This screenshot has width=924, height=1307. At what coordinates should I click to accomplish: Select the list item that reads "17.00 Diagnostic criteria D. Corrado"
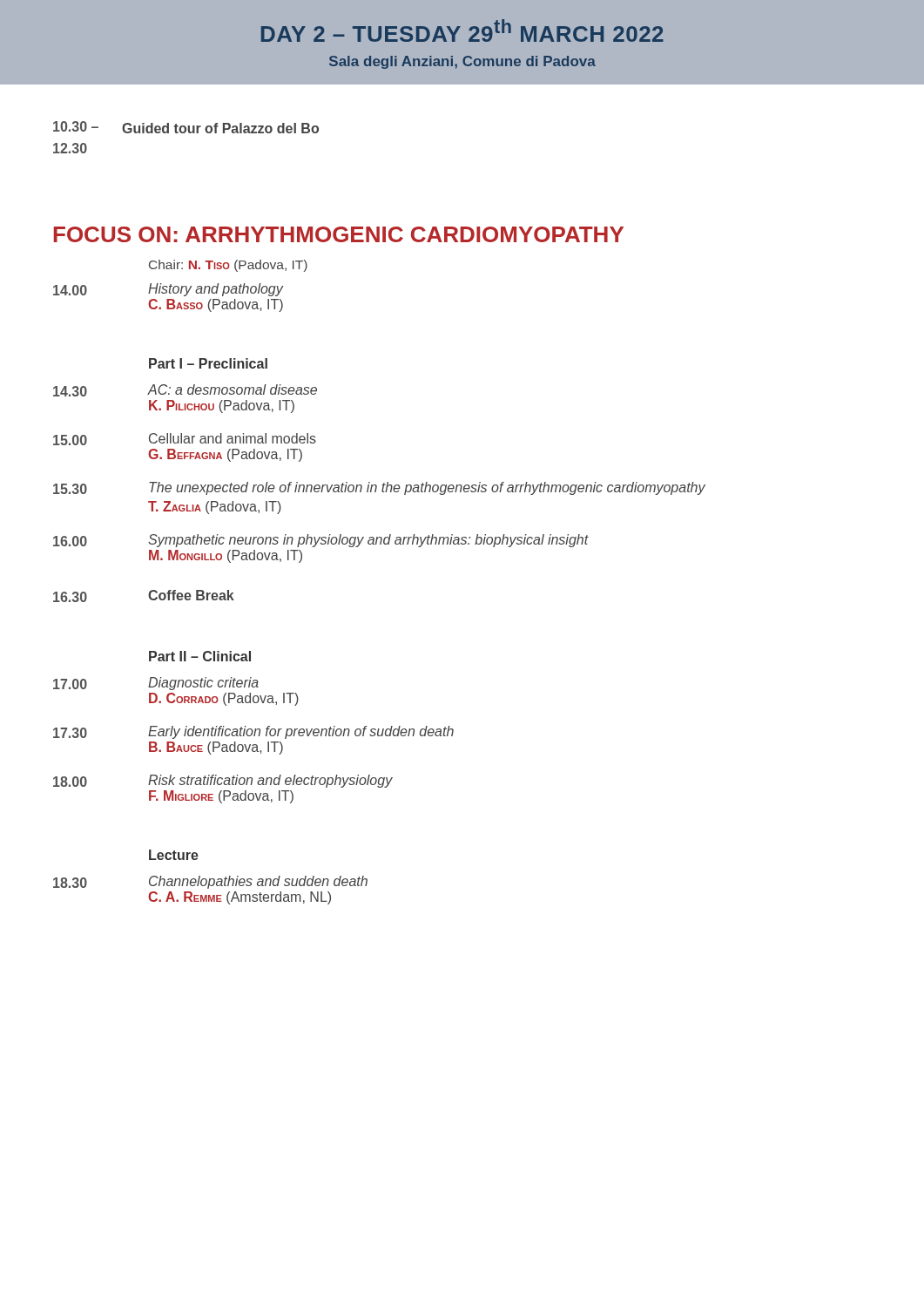[x=156, y=684]
